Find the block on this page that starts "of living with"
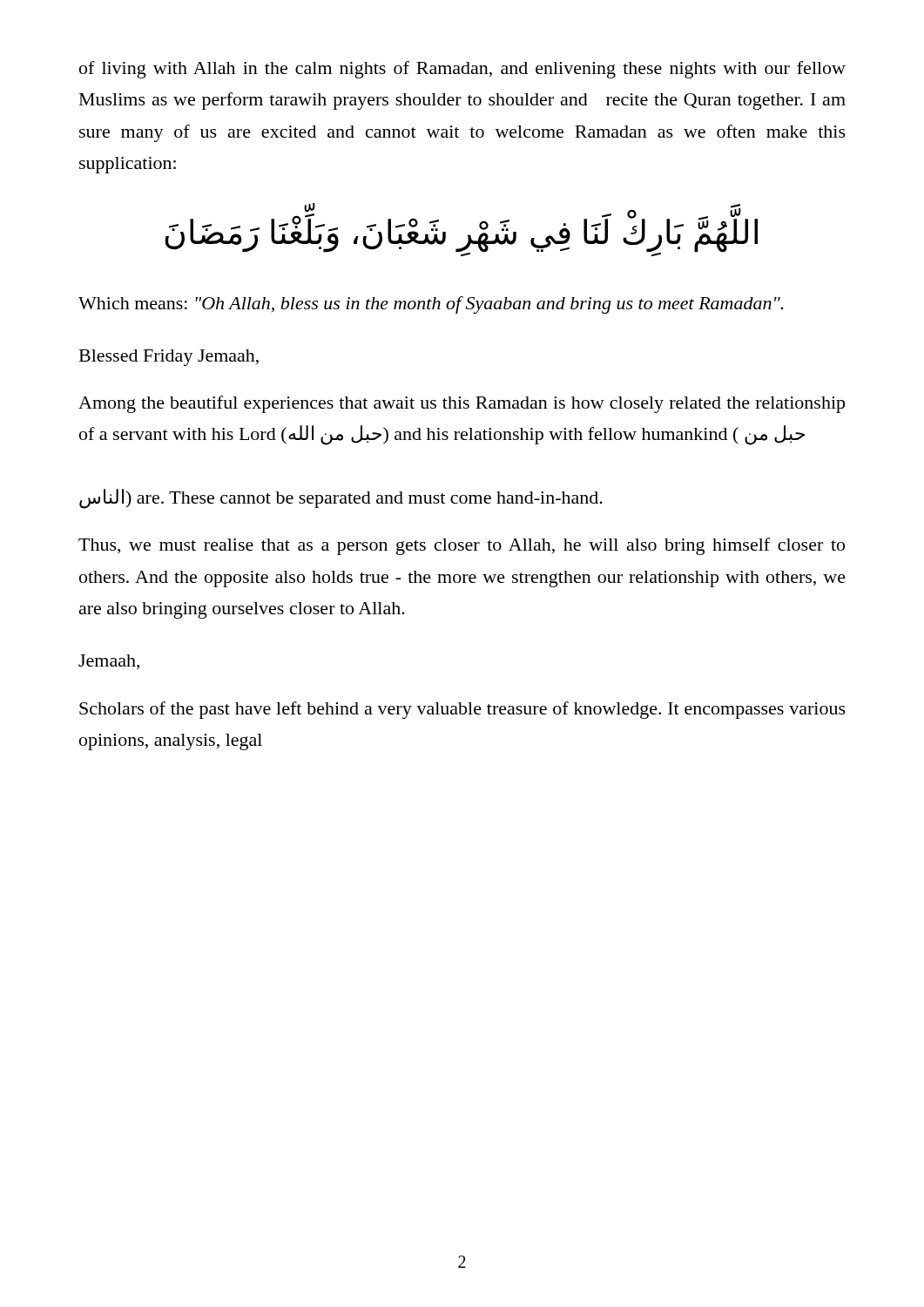This screenshot has height=1307, width=924. pos(462,115)
